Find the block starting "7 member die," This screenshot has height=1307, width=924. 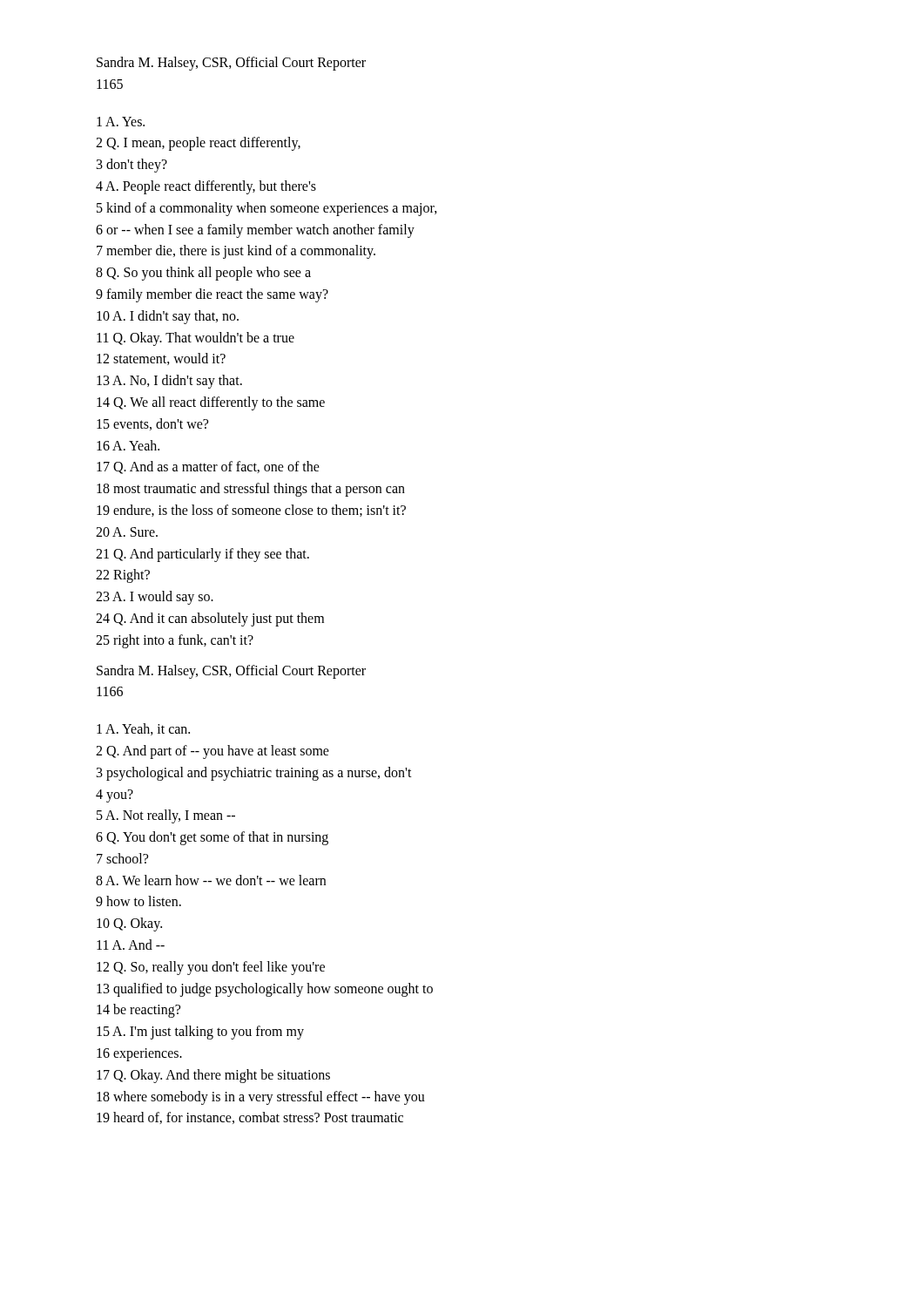(x=236, y=252)
